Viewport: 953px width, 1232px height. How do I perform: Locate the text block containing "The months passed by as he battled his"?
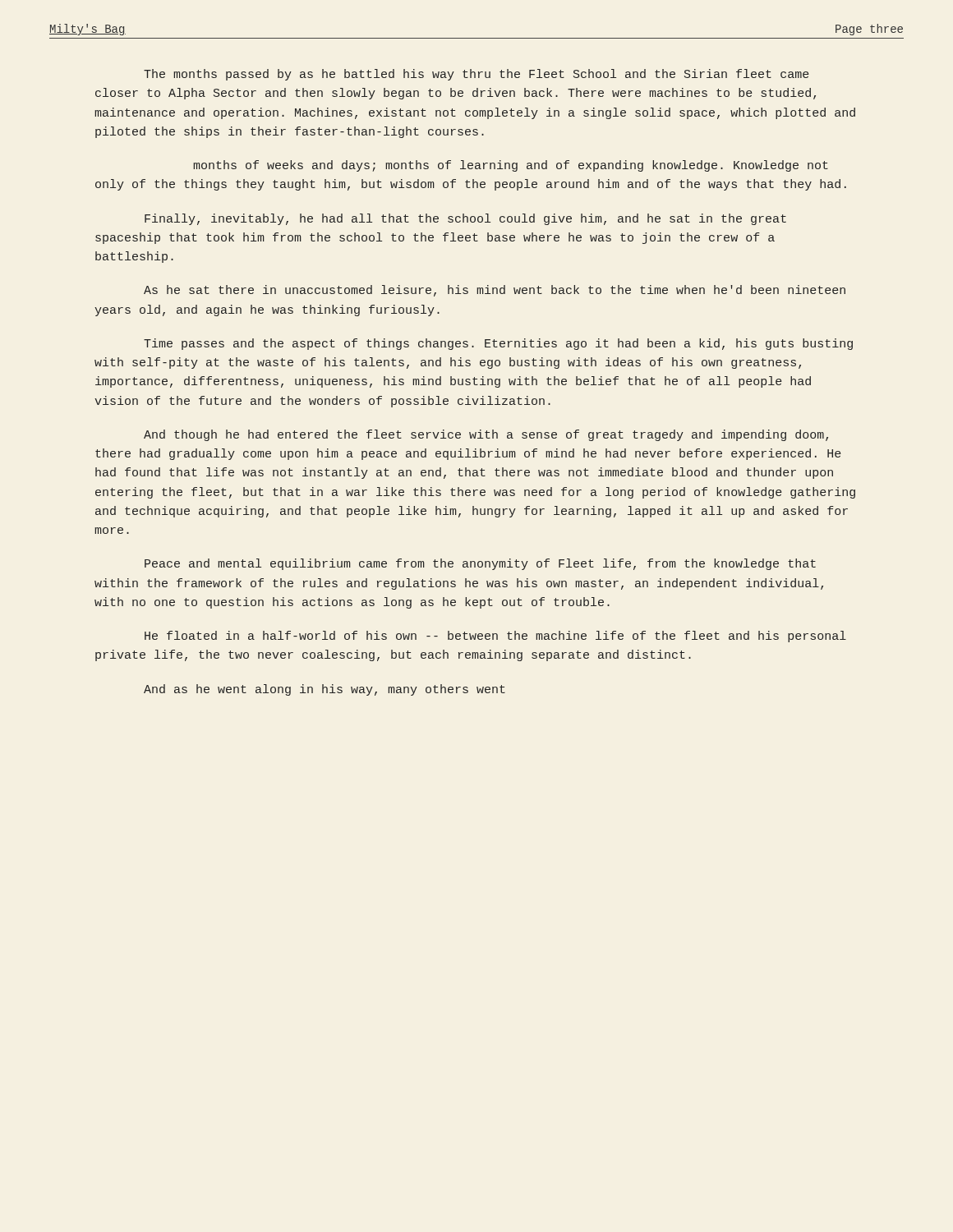tap(475, 104)
